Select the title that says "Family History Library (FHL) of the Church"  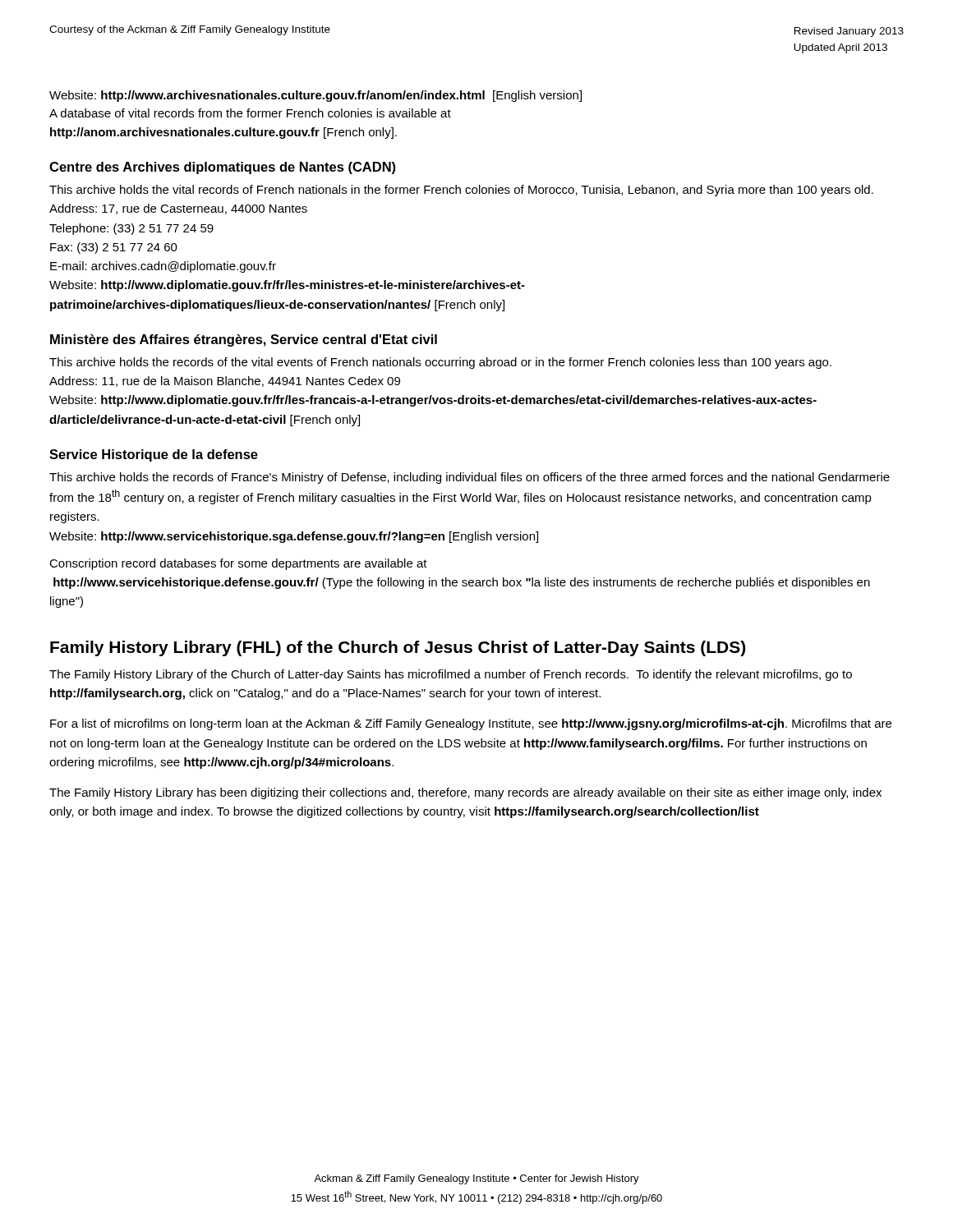(x=398, y=646)
